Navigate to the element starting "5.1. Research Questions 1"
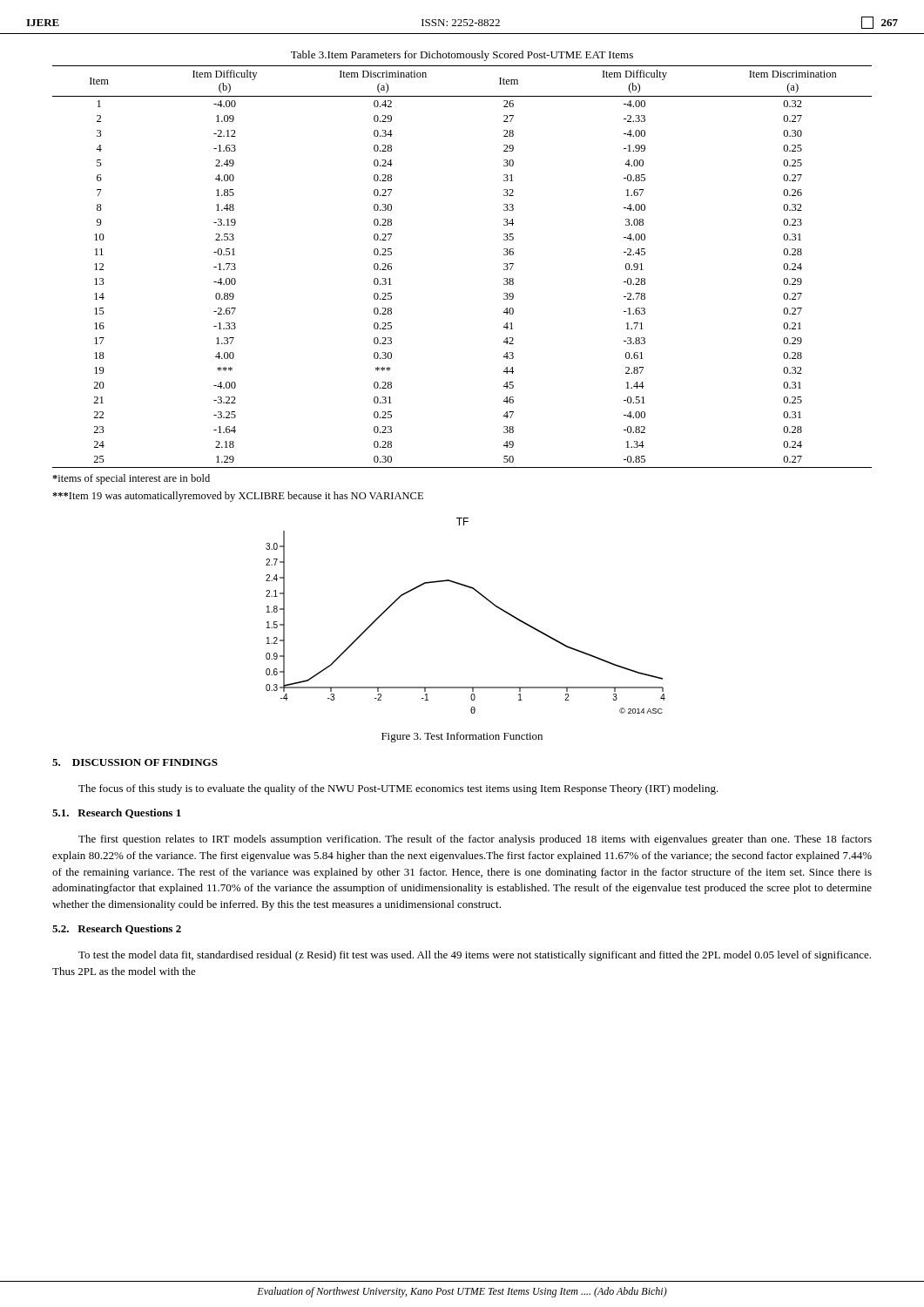 tap(117, 812)
